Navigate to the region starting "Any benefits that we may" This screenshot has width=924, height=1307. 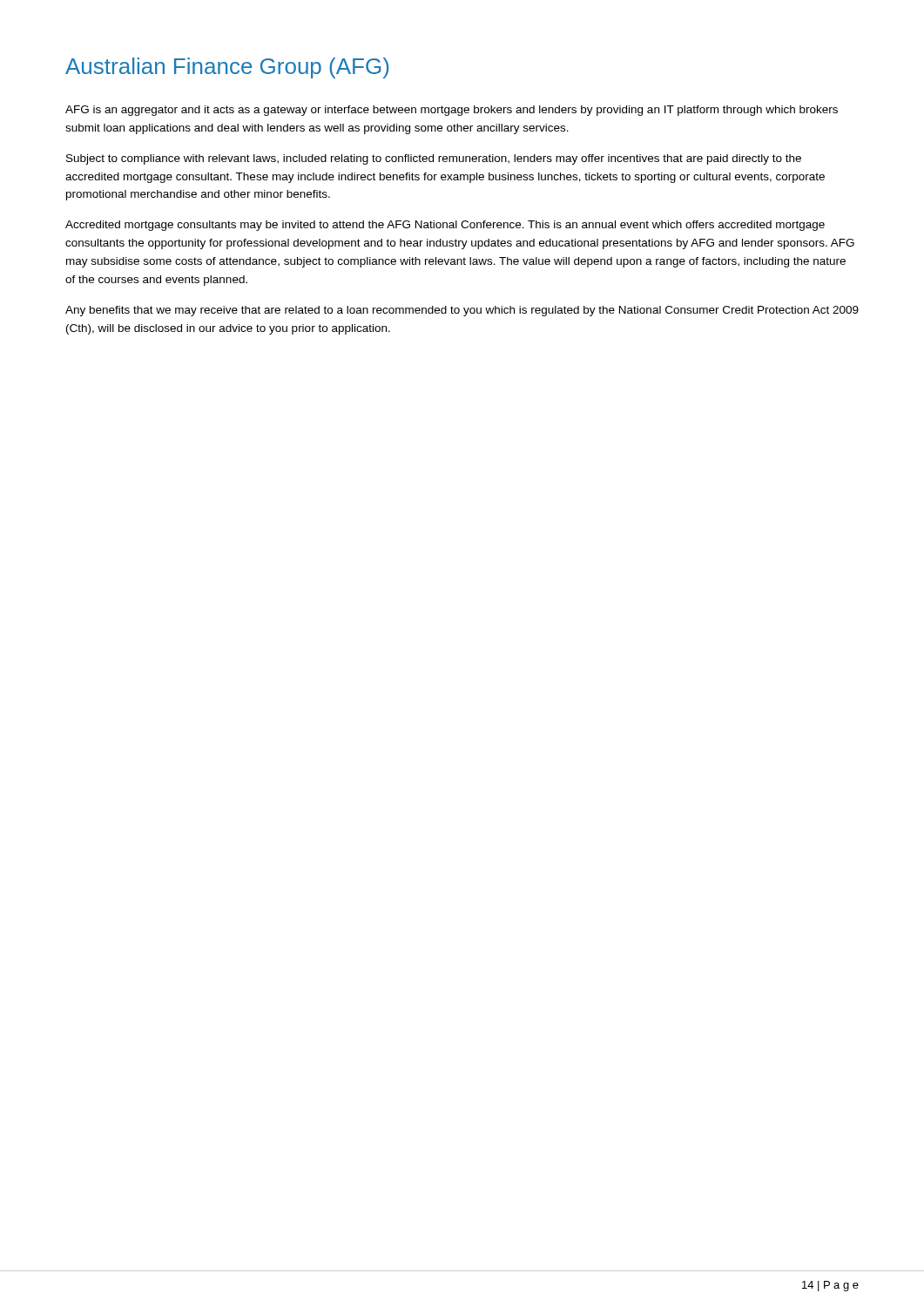pyautogui.click(x=462, y=319)
